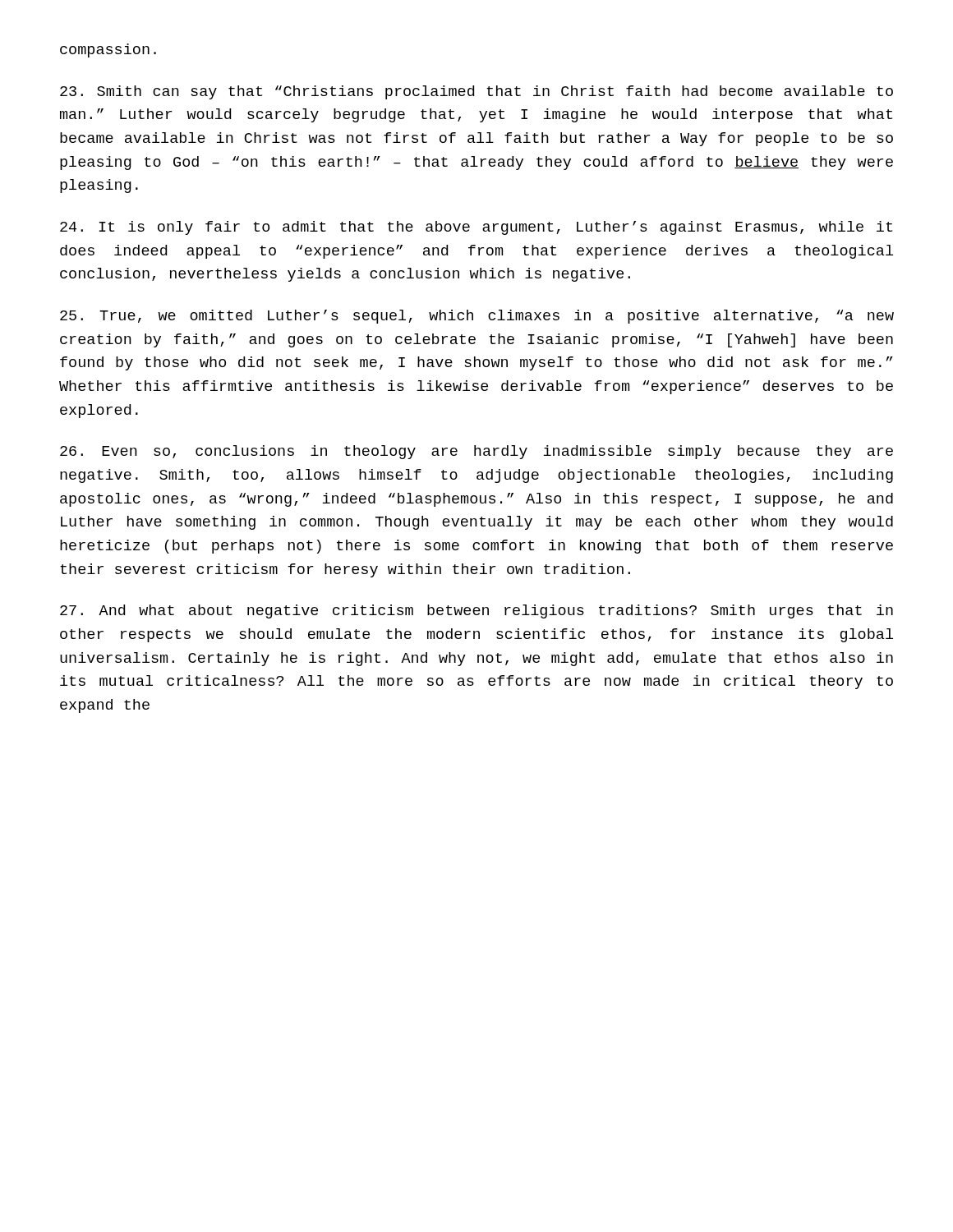Point to the block starting "And what about negative criticism"

[x=476, y=659]
